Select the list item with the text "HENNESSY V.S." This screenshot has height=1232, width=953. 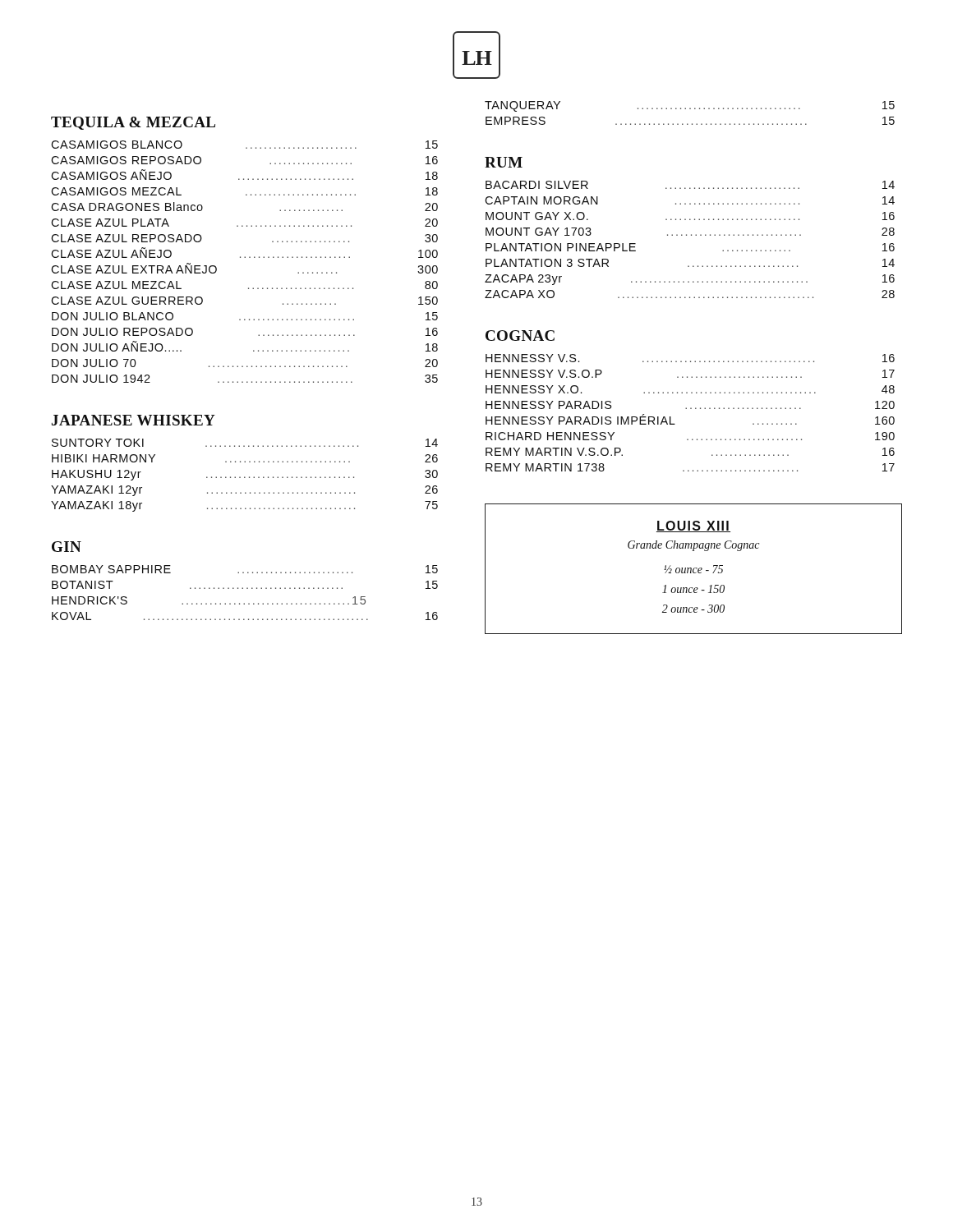click(x=690, y=358)
